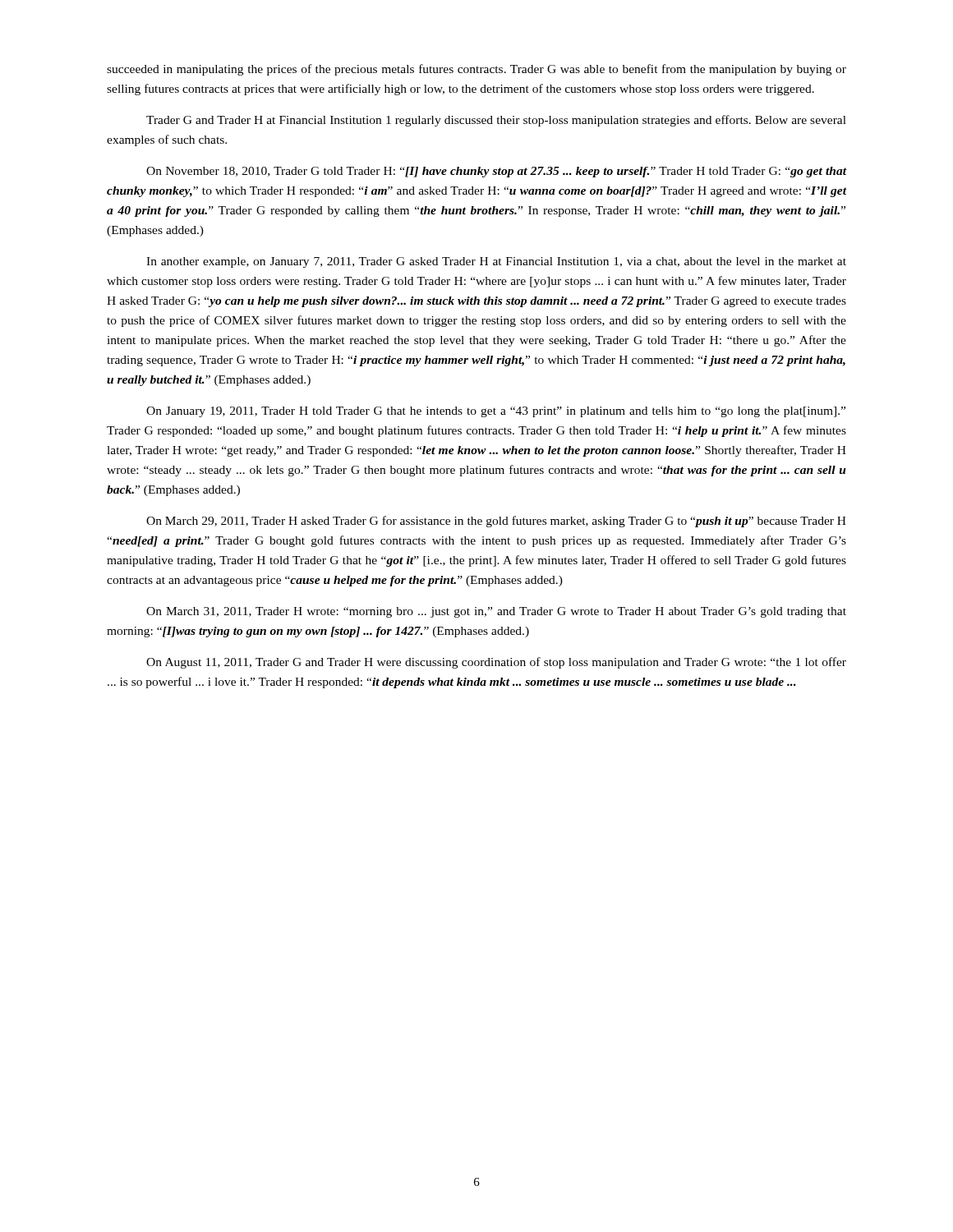The width and height of the screenshot is (953, 1232).
Task: Locate the text block with the text "On November 18,"
Action: 476,201
